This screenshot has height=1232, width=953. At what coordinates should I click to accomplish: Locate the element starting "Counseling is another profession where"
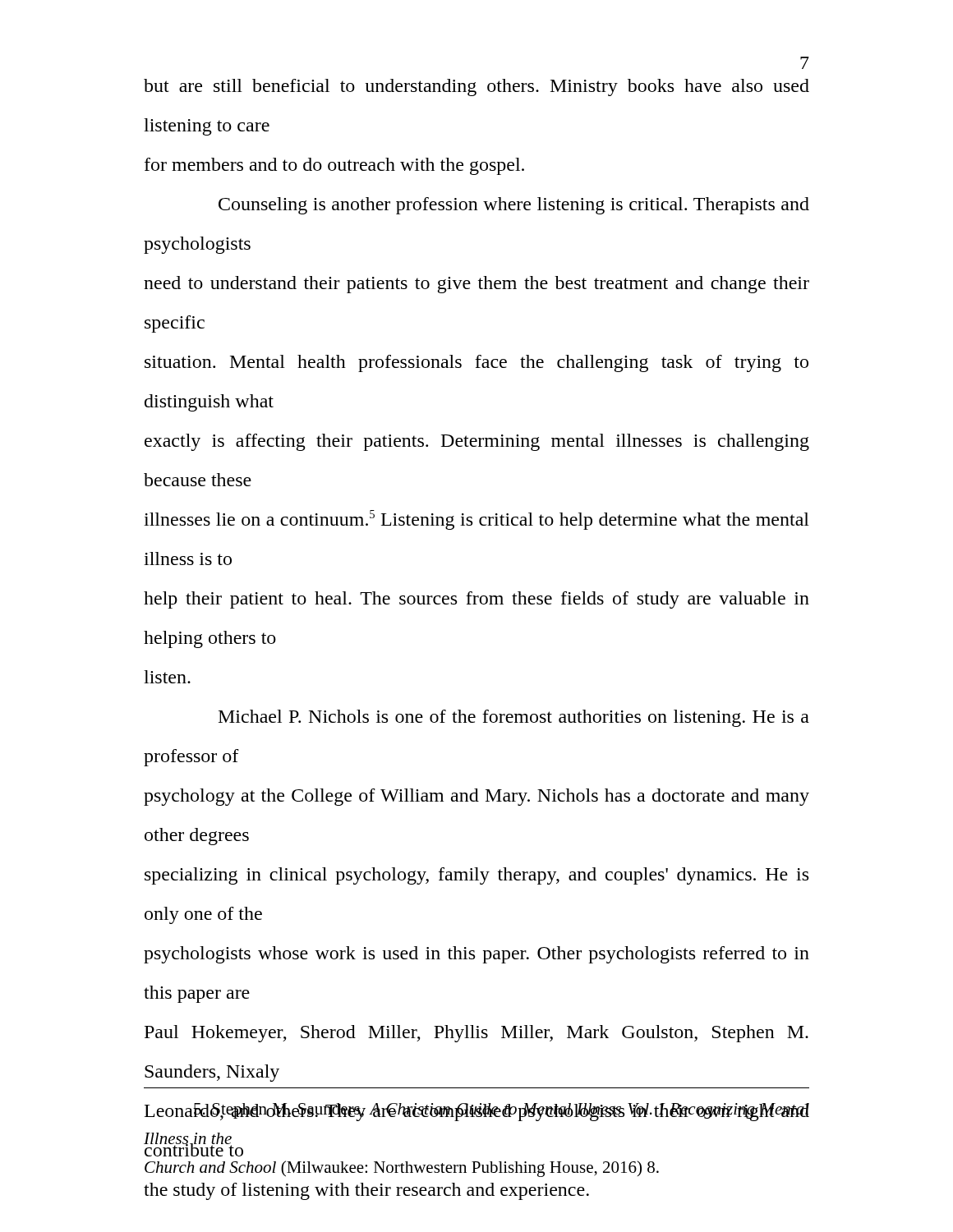pos(476,440)
